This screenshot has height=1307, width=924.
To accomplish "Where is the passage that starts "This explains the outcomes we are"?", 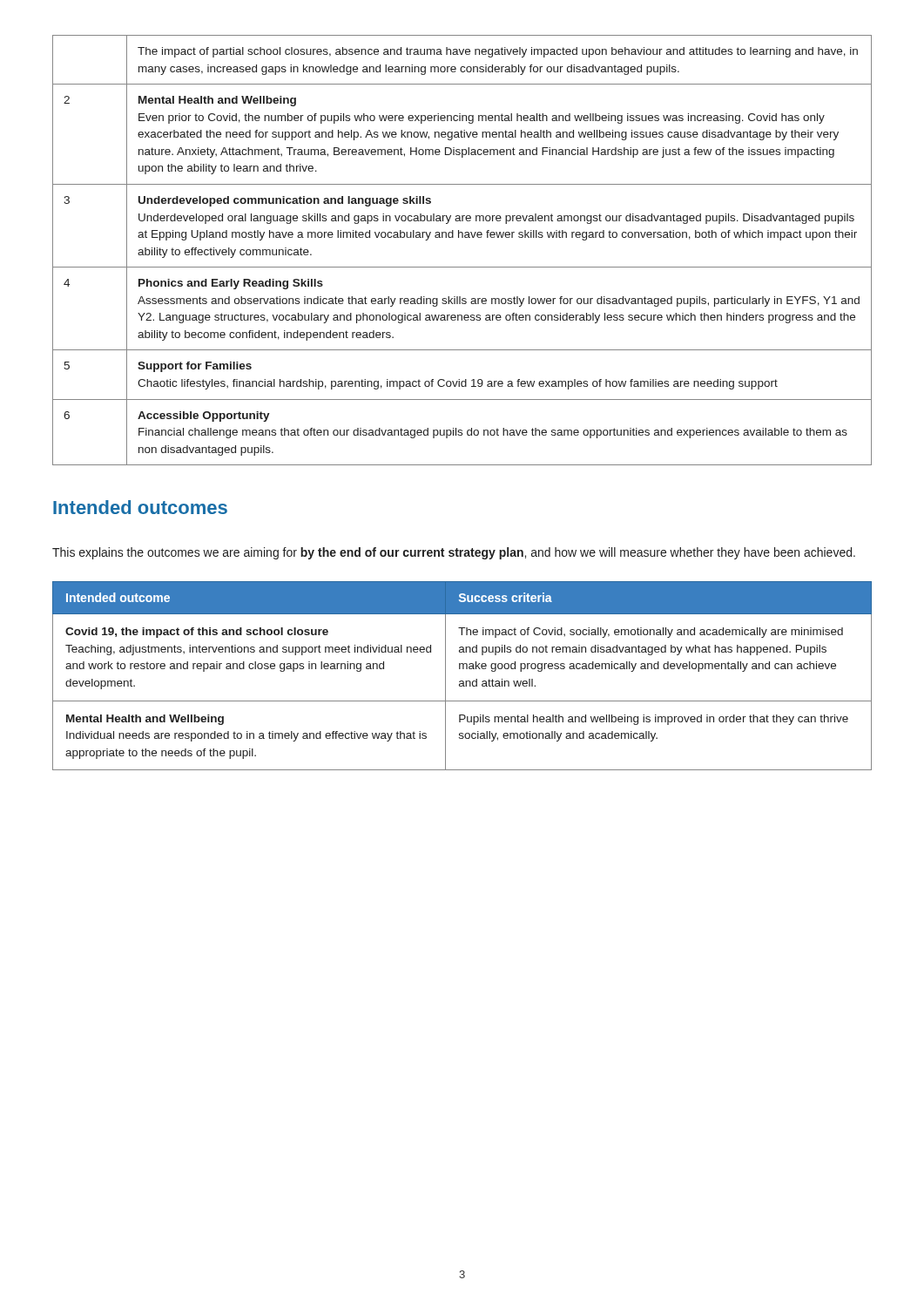I will click(462, 553).
